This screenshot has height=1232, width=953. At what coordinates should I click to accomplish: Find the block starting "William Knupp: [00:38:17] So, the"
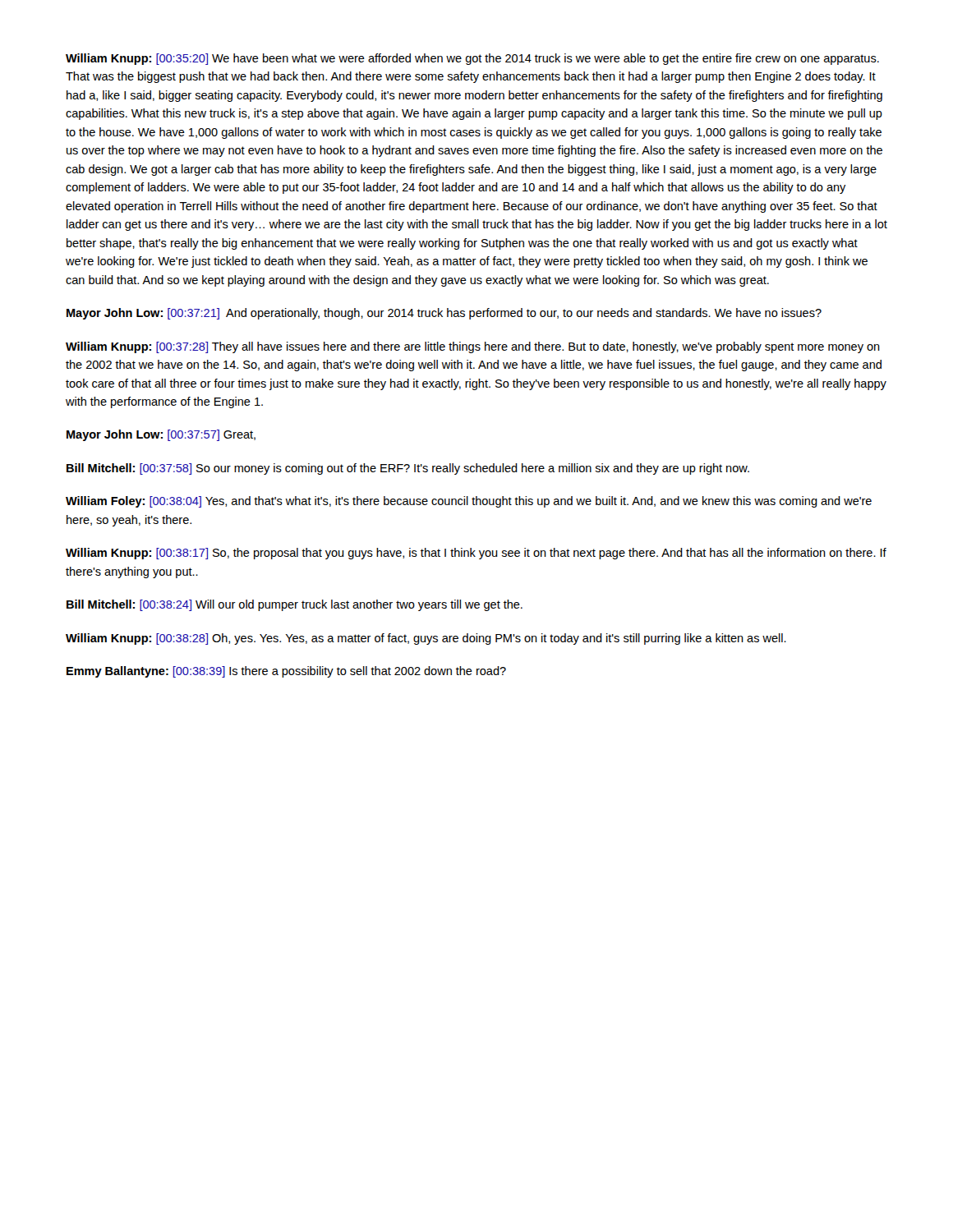[x=476, y=562]
